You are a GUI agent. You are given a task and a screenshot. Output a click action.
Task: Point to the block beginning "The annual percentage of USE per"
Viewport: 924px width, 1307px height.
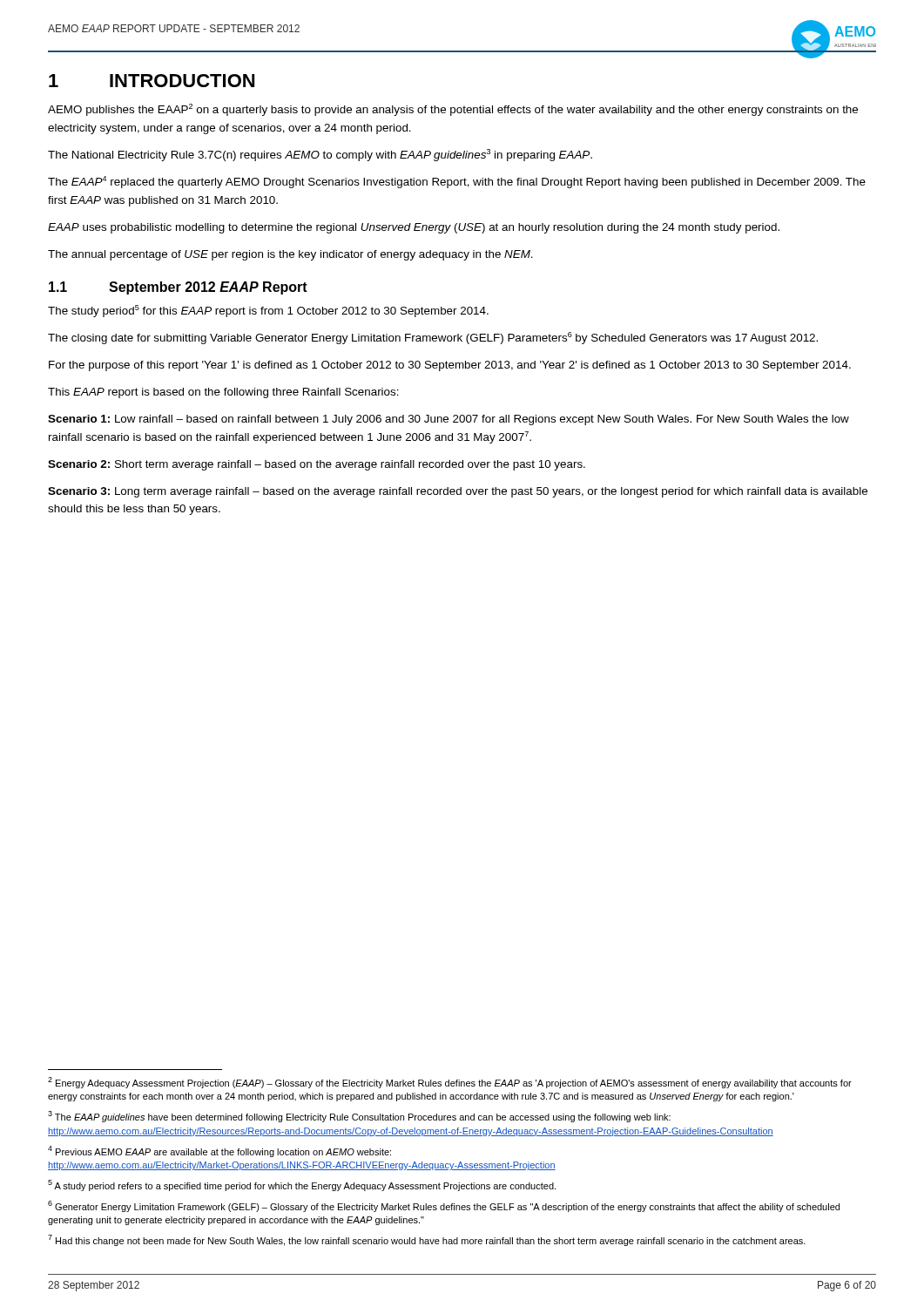[x=291, y=254]
